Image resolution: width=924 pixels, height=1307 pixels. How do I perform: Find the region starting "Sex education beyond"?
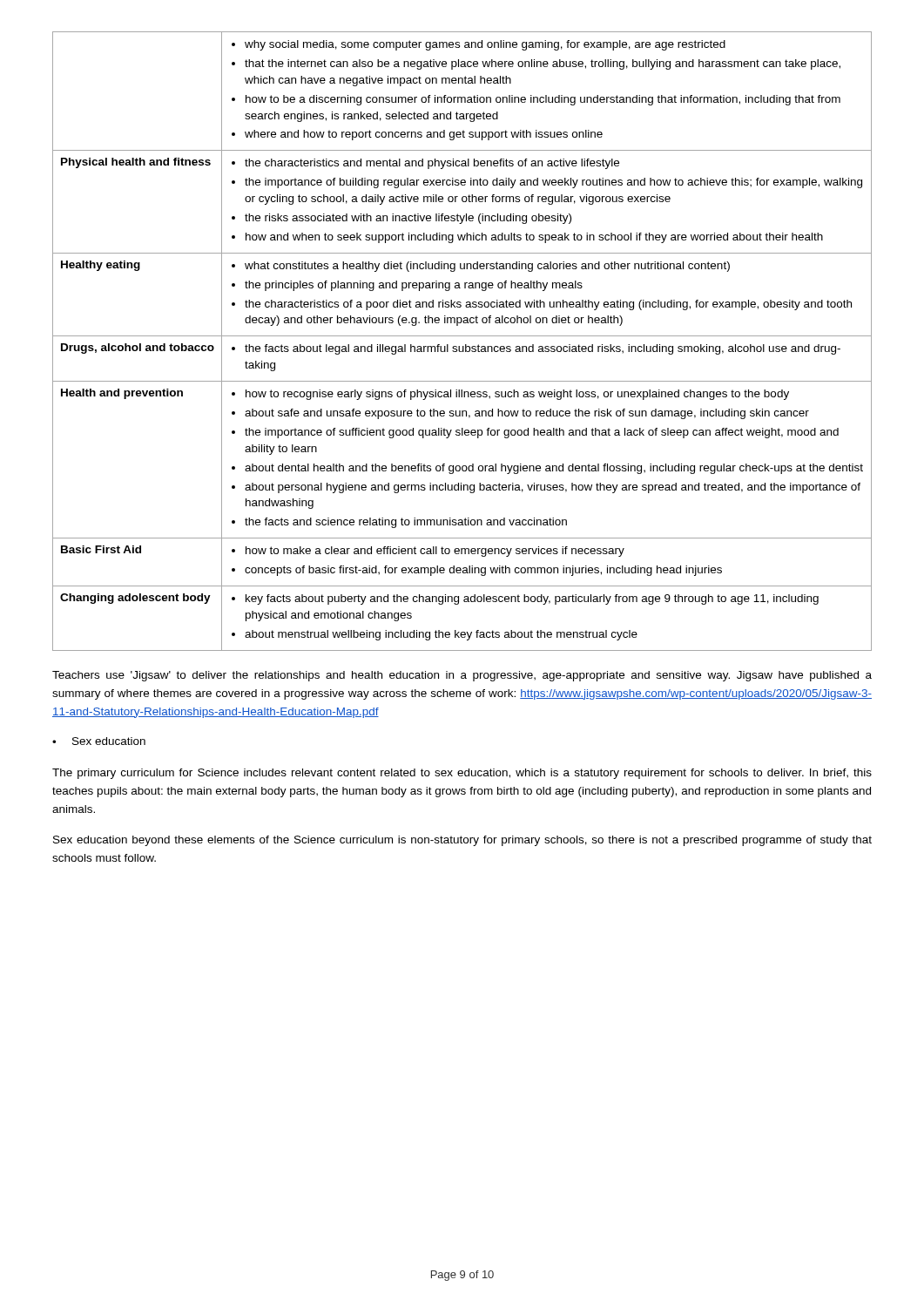462,849
